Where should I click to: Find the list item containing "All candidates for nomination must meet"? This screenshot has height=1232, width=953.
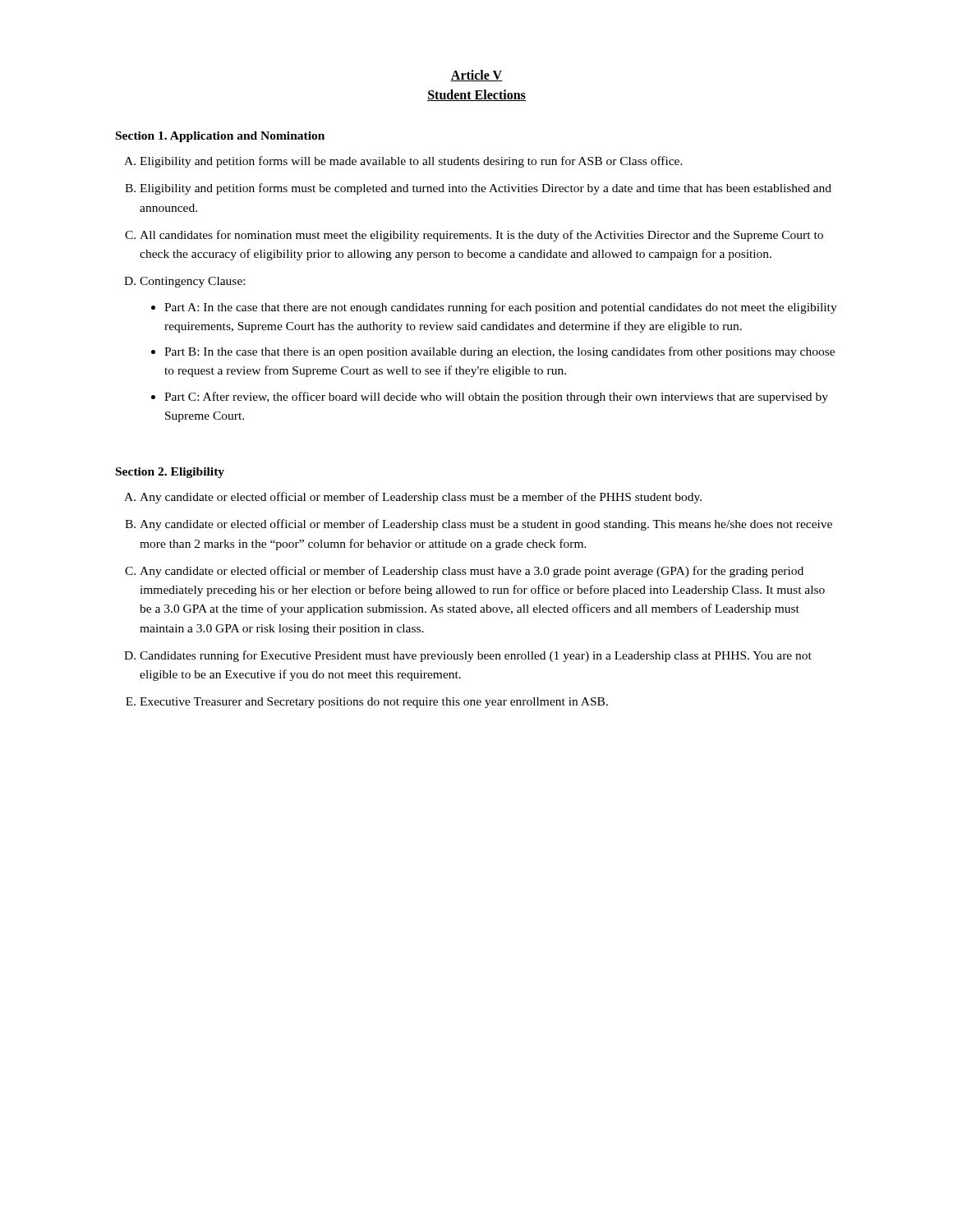[x=482, y=244]
